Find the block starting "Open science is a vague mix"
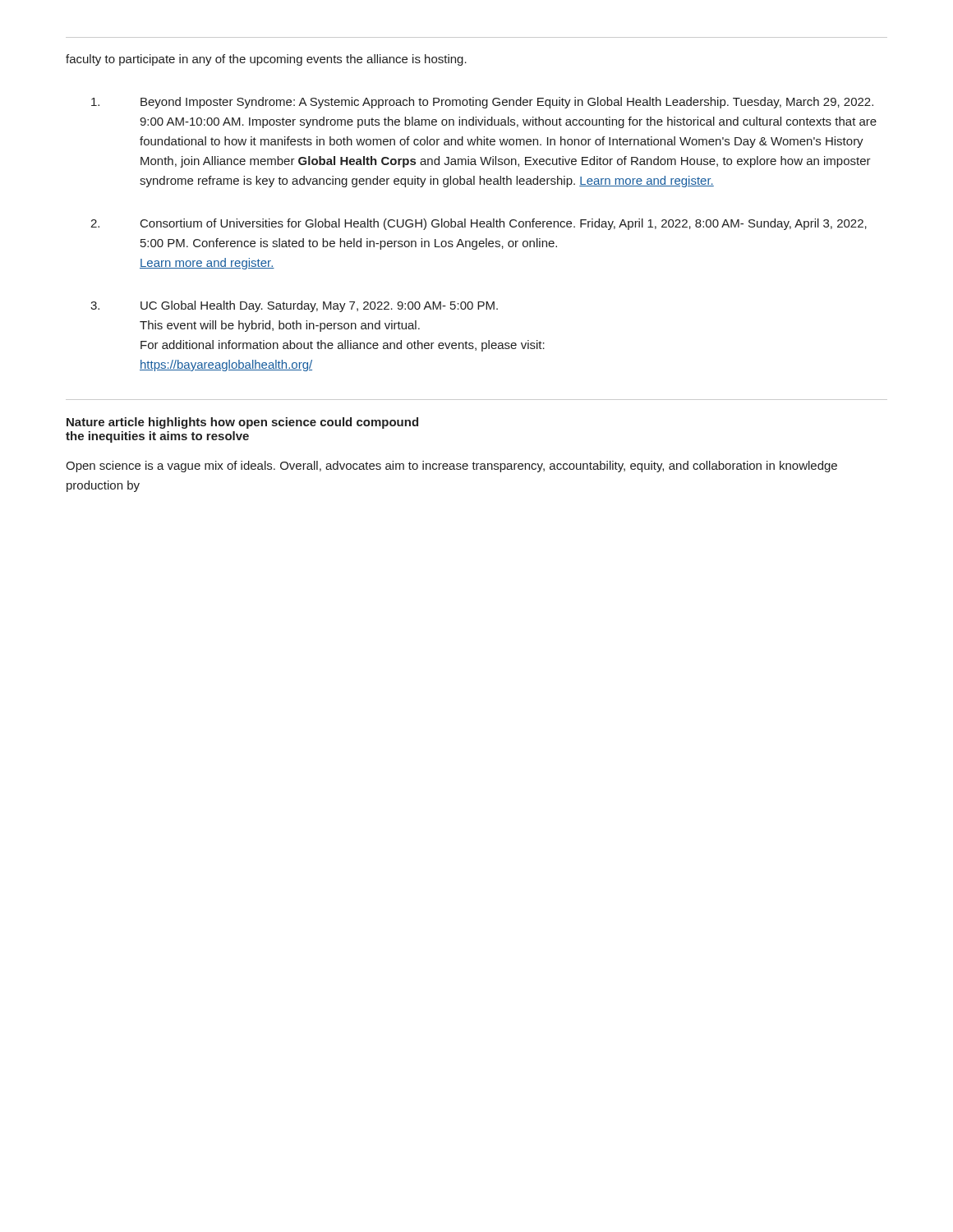Screen dimensions: 1232x953 point(452,475)
